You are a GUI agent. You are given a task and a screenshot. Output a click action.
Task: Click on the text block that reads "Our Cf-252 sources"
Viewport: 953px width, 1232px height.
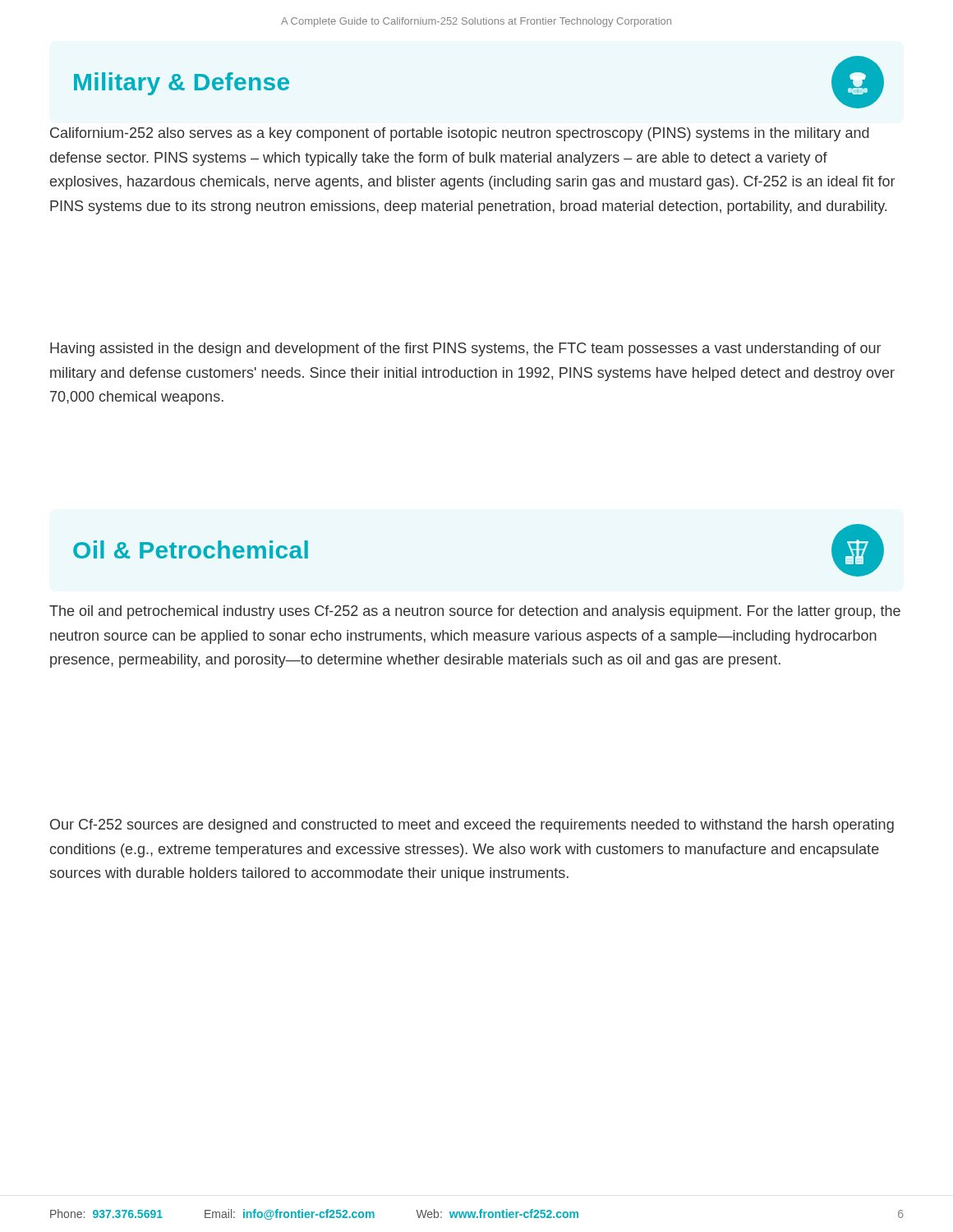472,849
